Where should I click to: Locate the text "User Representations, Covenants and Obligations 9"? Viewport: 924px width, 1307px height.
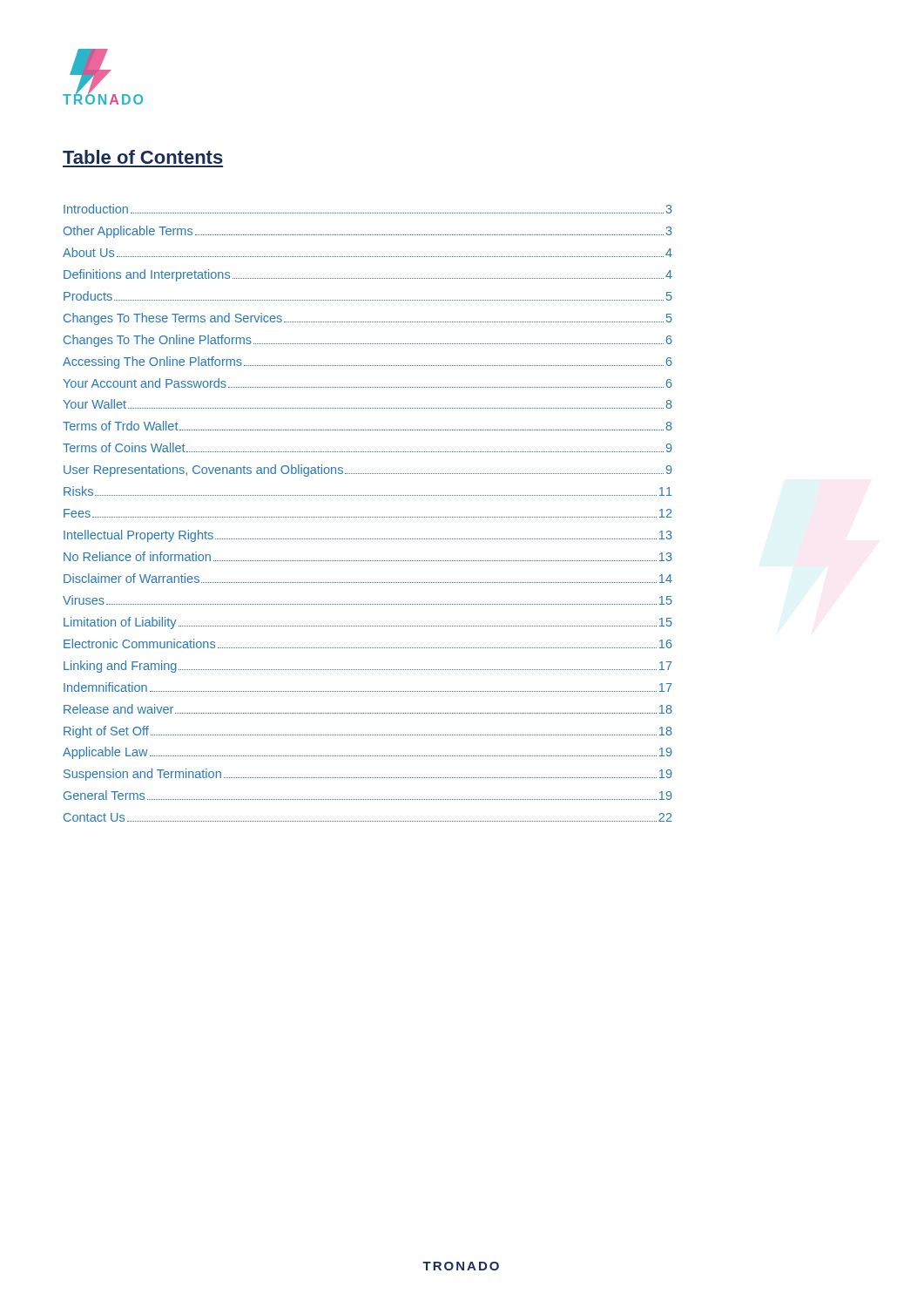tap(368, 470)
